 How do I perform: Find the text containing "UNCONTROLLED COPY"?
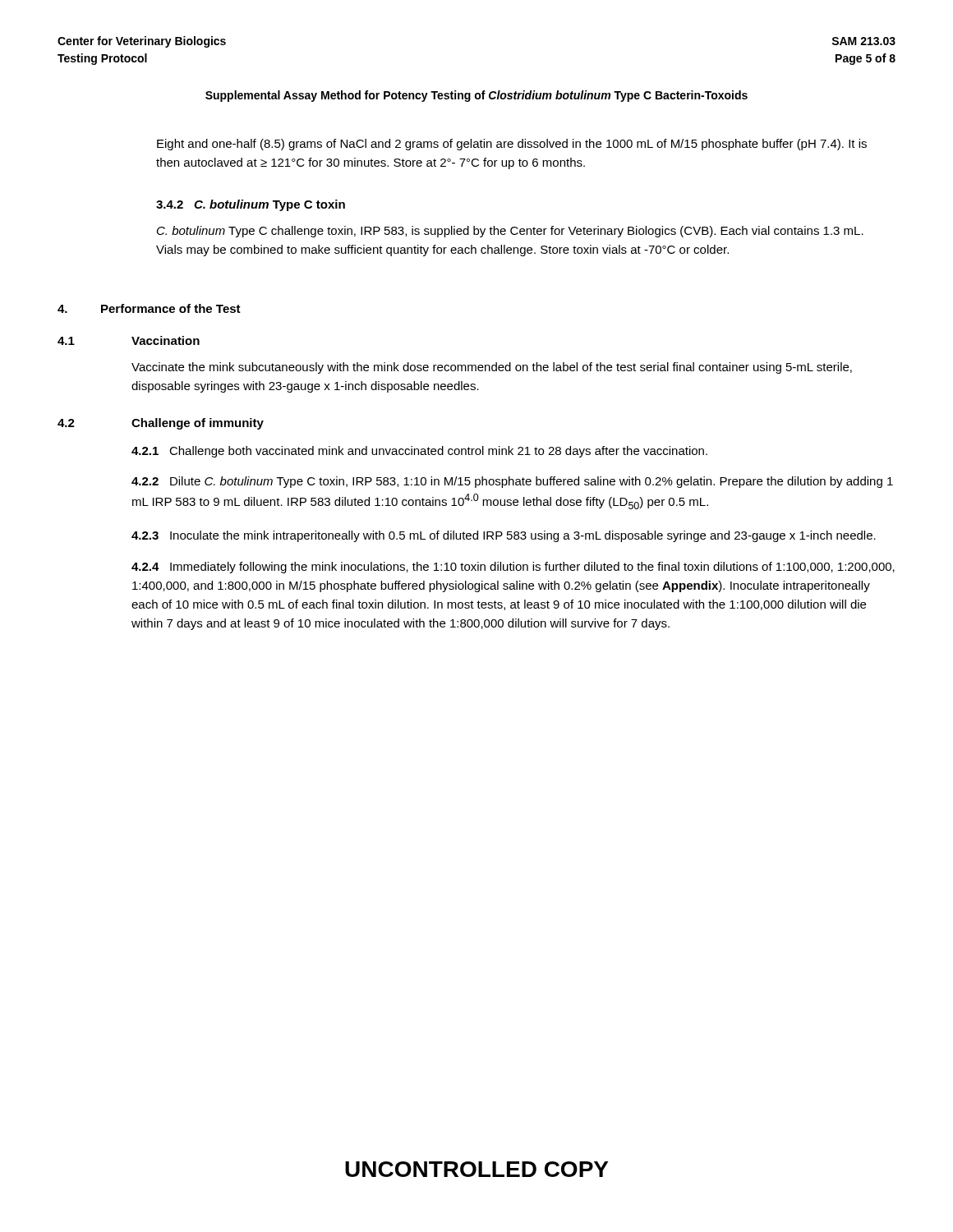tap(476, 1169)
